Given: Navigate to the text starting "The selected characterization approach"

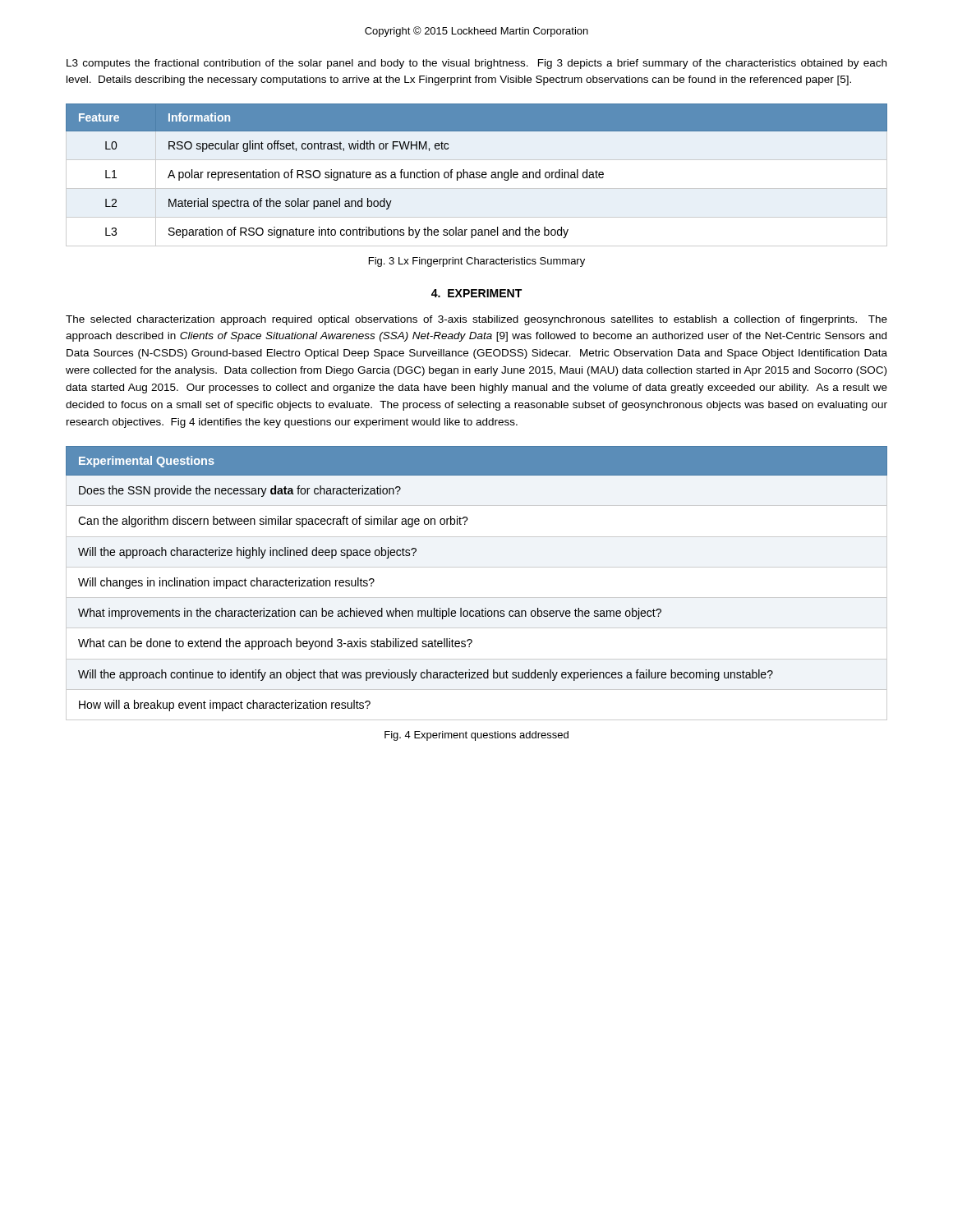Looking at the screenshot, I should 476,370.
